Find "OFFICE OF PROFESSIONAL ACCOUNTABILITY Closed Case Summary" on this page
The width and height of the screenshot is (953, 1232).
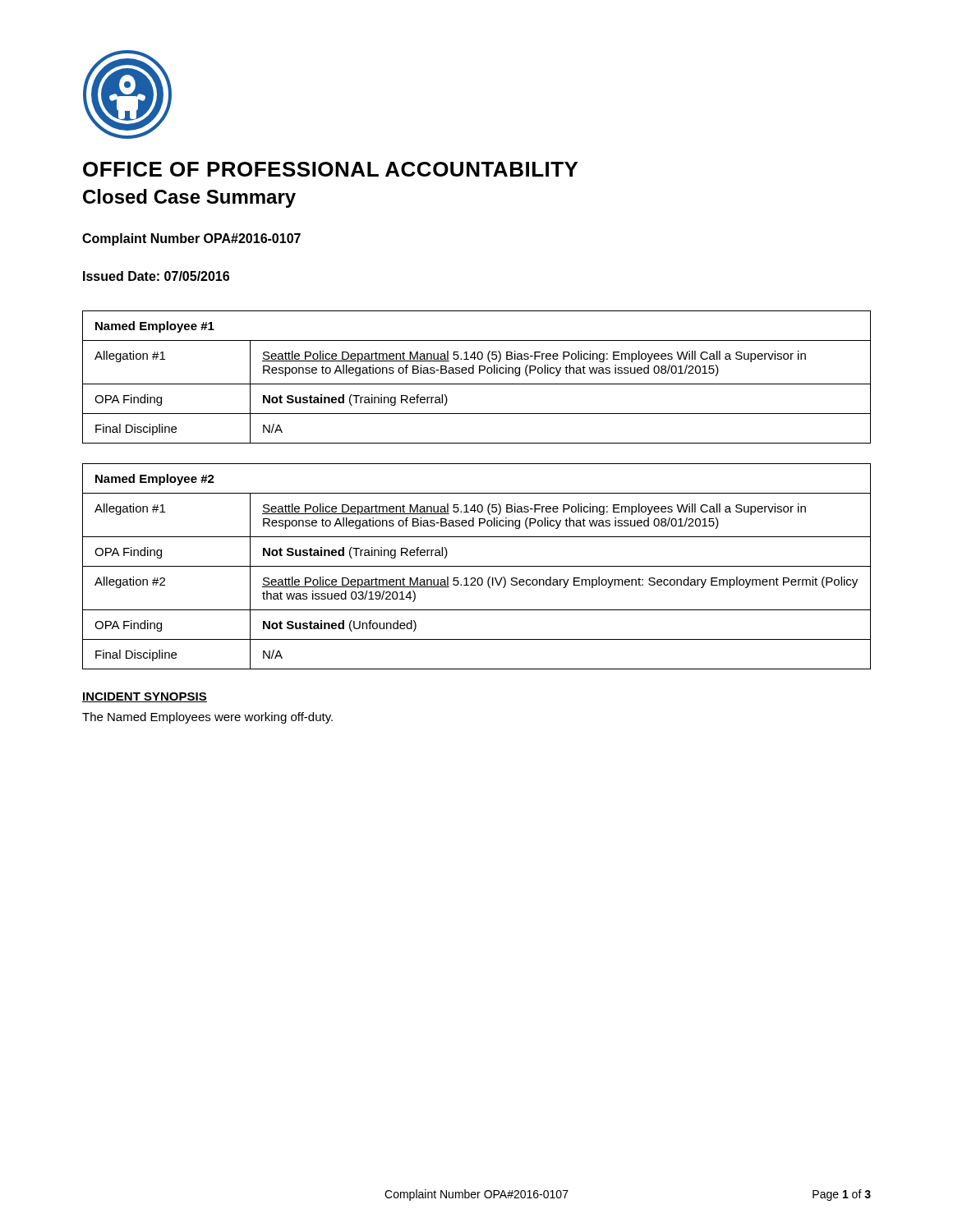tap(476, 183)
